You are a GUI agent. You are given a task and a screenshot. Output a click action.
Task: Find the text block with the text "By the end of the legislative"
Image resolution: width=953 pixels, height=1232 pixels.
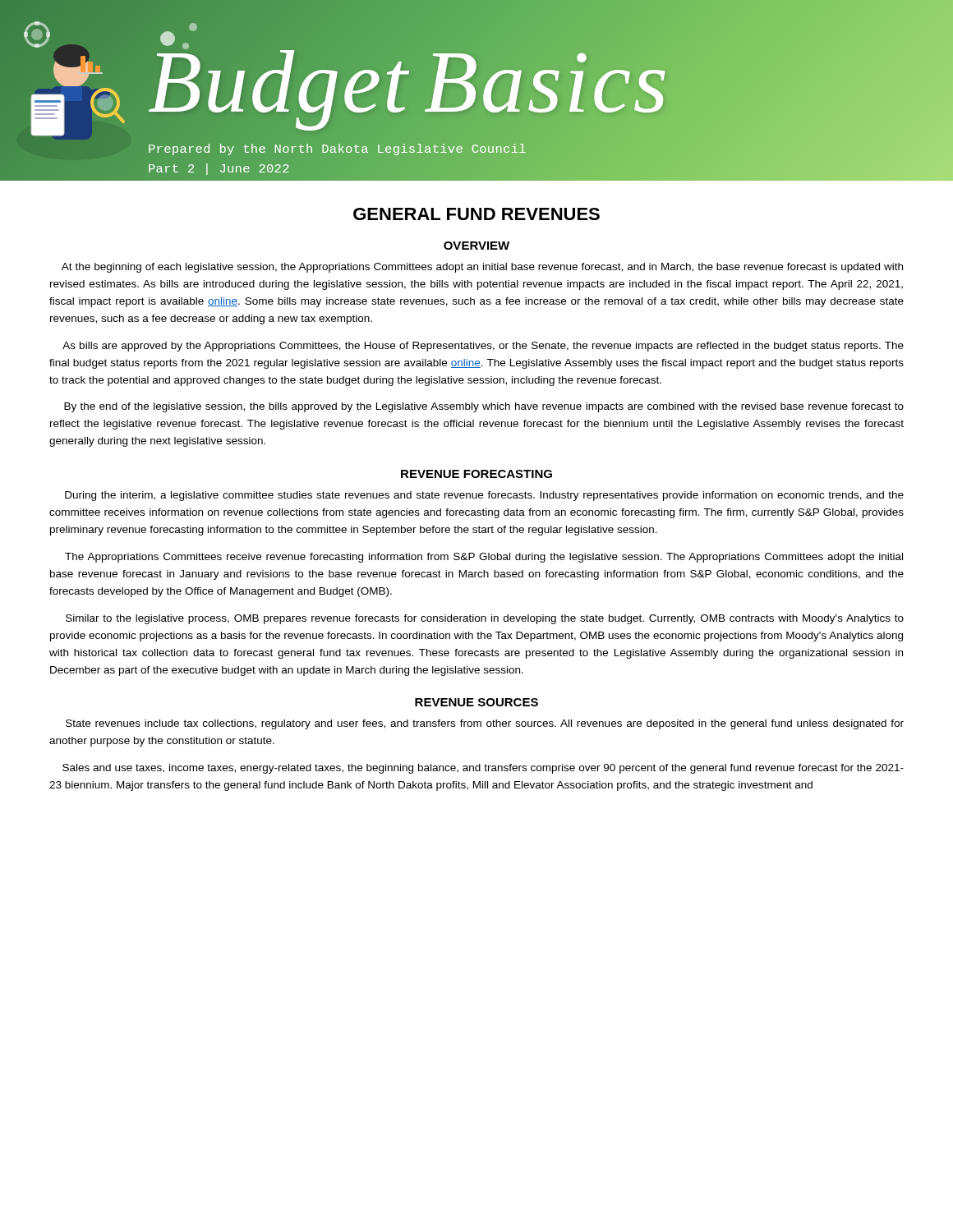point(476,424)
